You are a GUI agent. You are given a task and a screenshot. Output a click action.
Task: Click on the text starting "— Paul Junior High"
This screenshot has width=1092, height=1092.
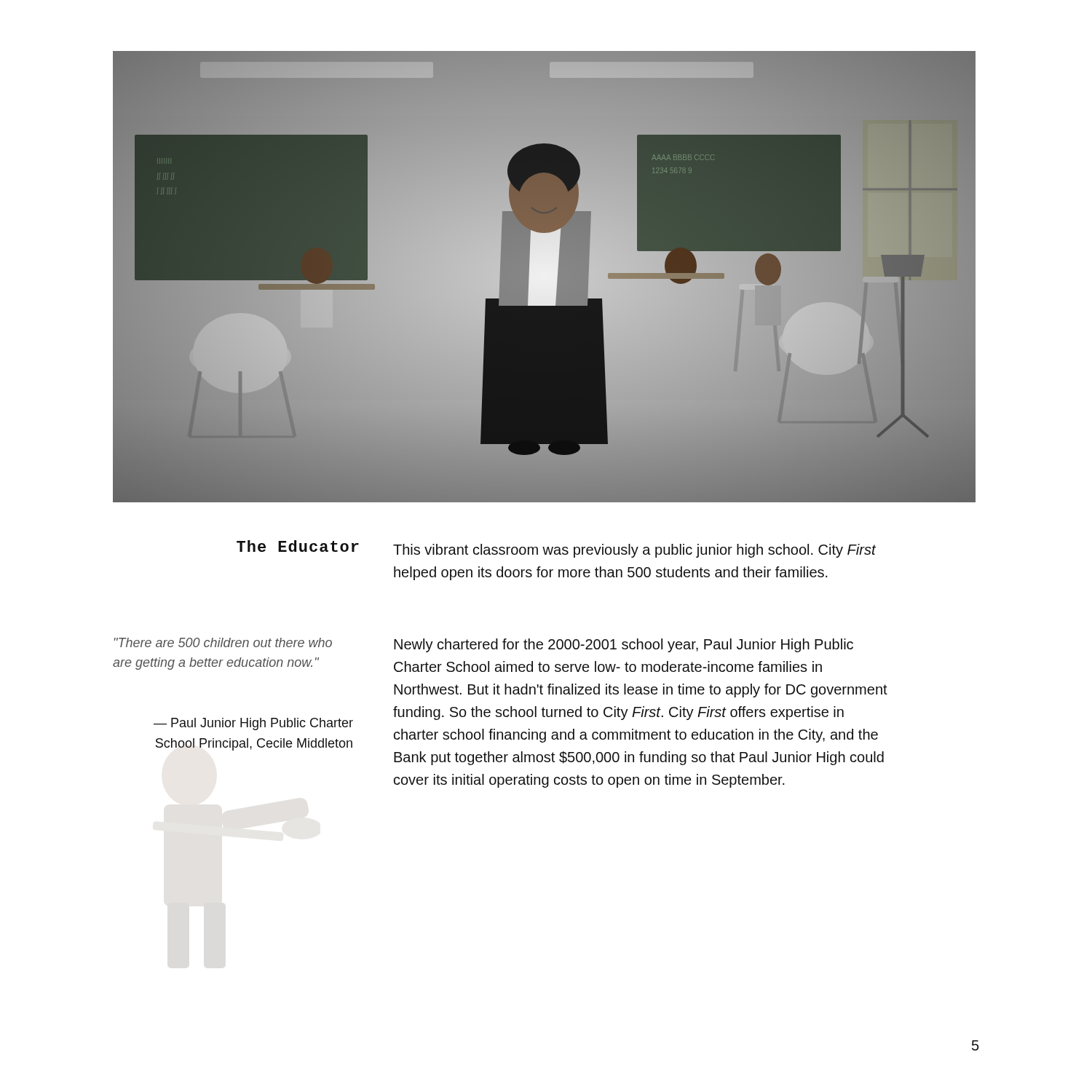pos(253,733)
